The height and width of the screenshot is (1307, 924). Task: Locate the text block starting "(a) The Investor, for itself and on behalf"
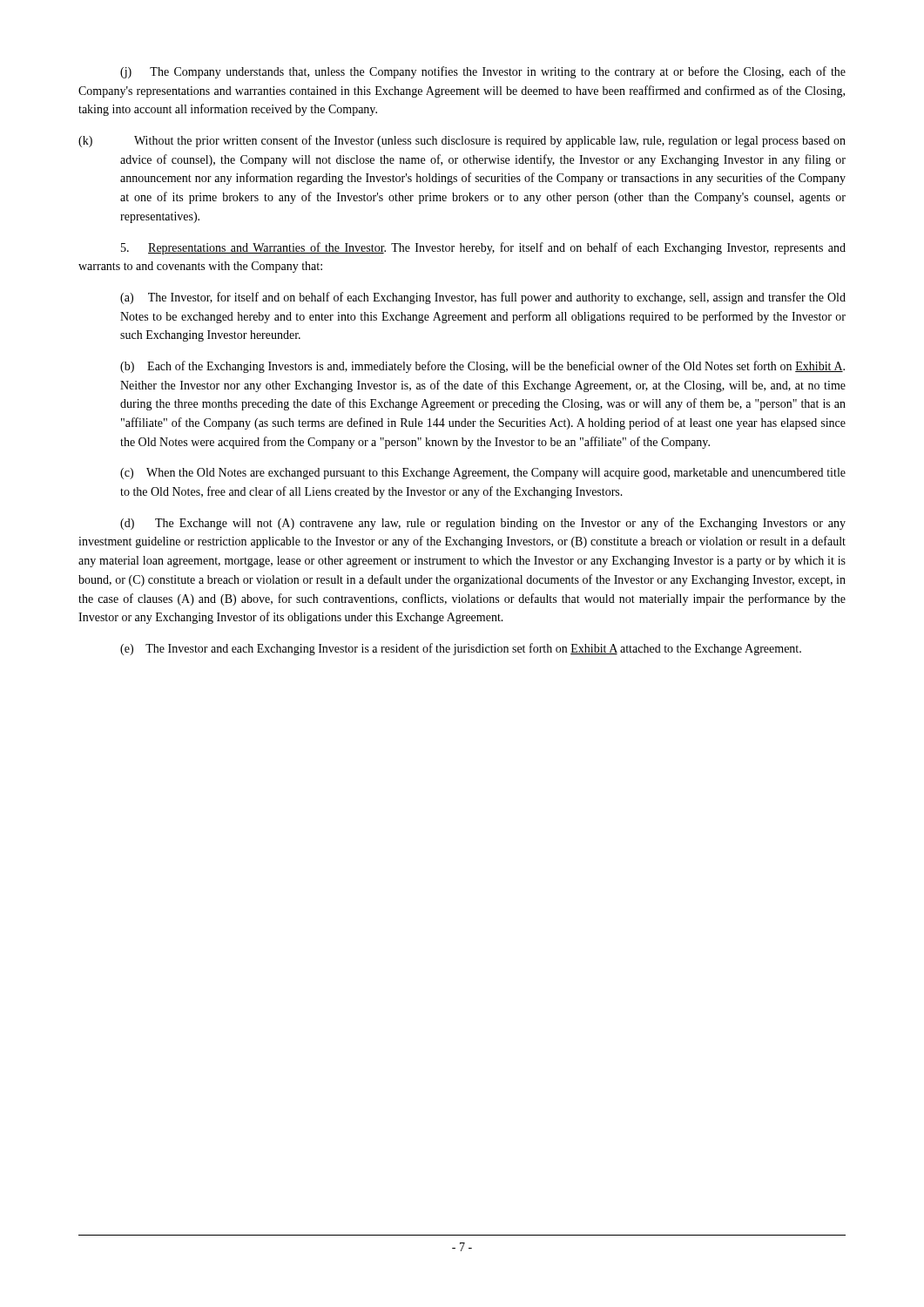click(483, 316)
